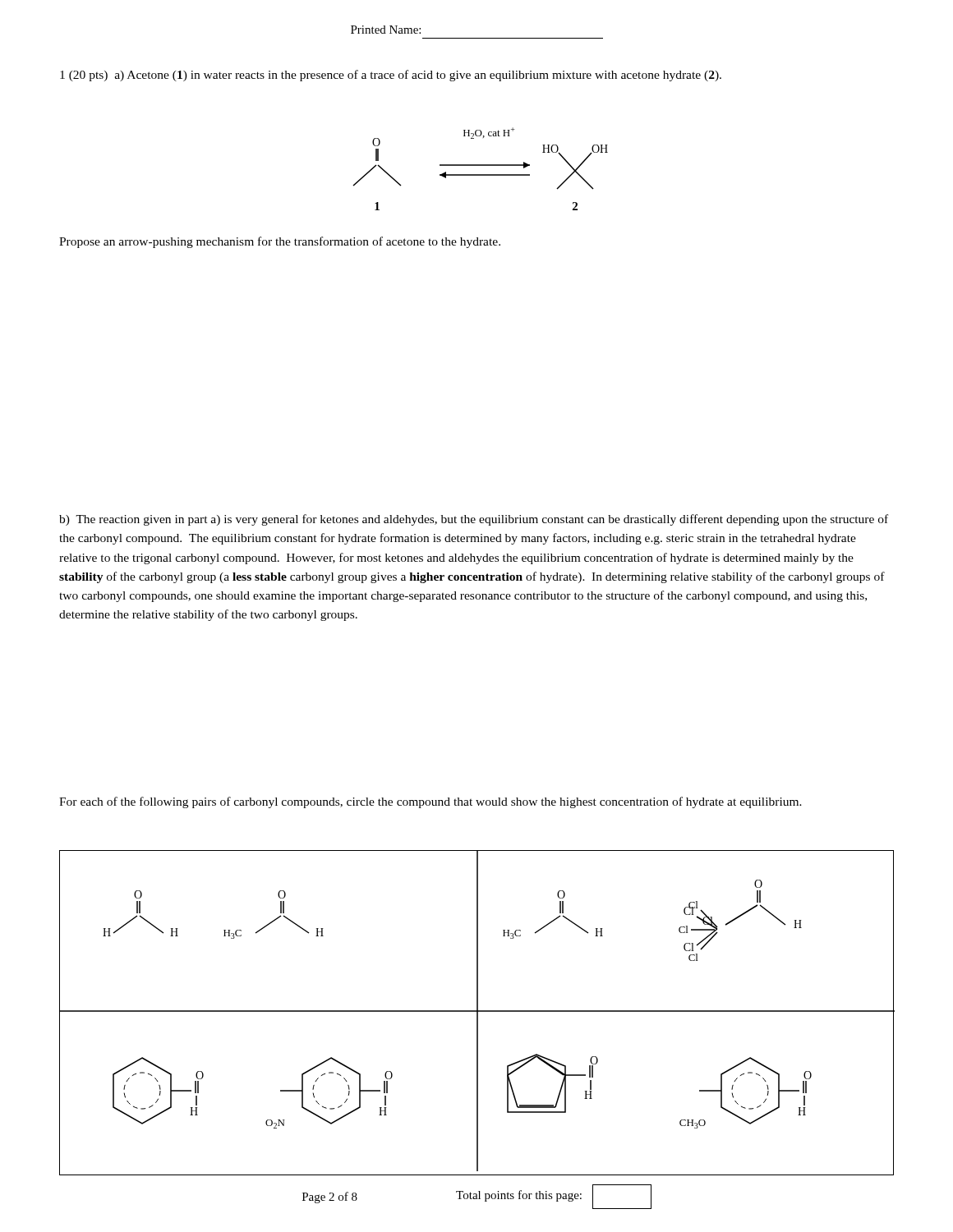Find the text block containing "For each of the following pairs of carbonyl"

coord(431,801)
